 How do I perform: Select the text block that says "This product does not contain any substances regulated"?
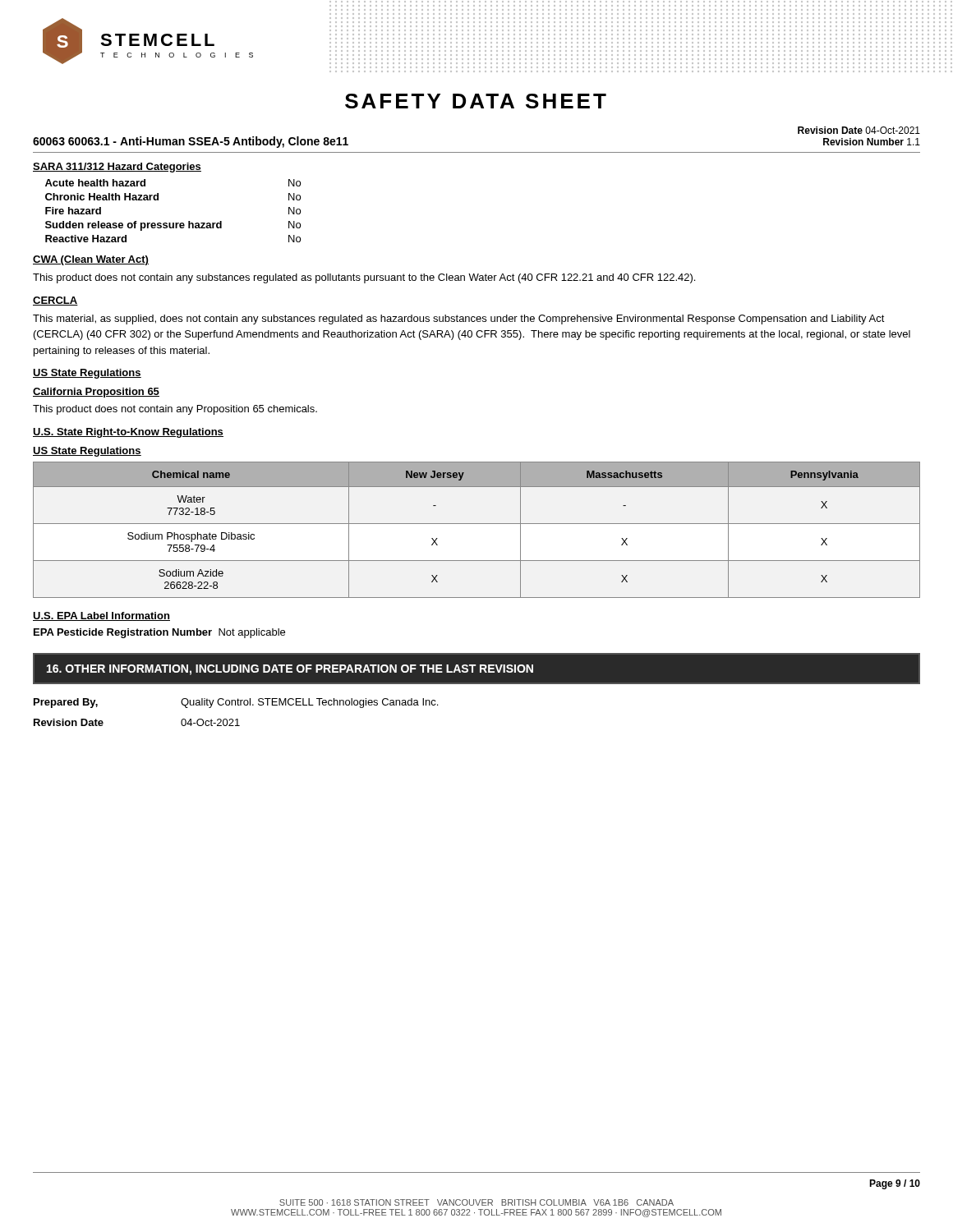[365, 277]
